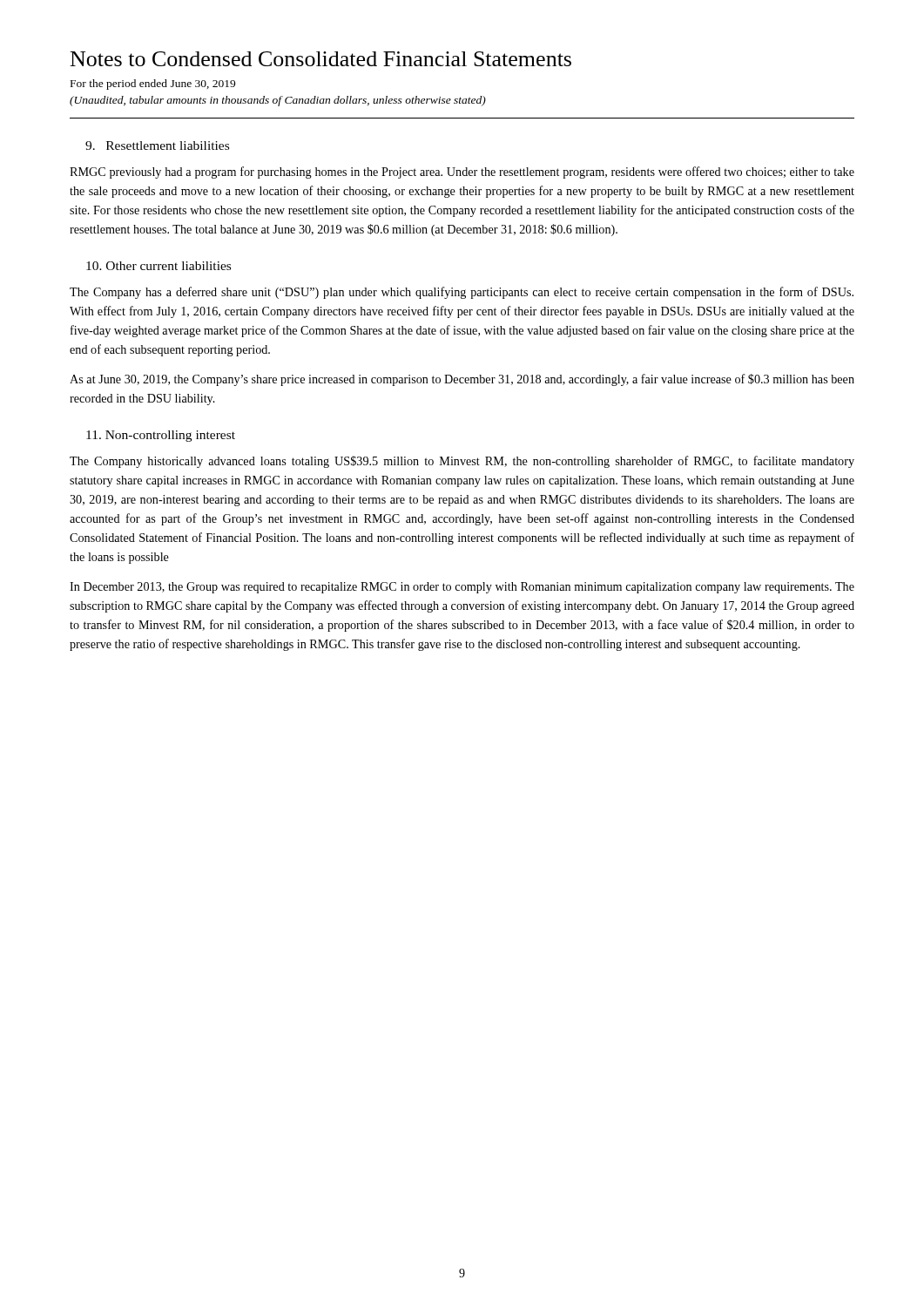Navigate to the region starting "11. Non-controlling interest"

160,435
